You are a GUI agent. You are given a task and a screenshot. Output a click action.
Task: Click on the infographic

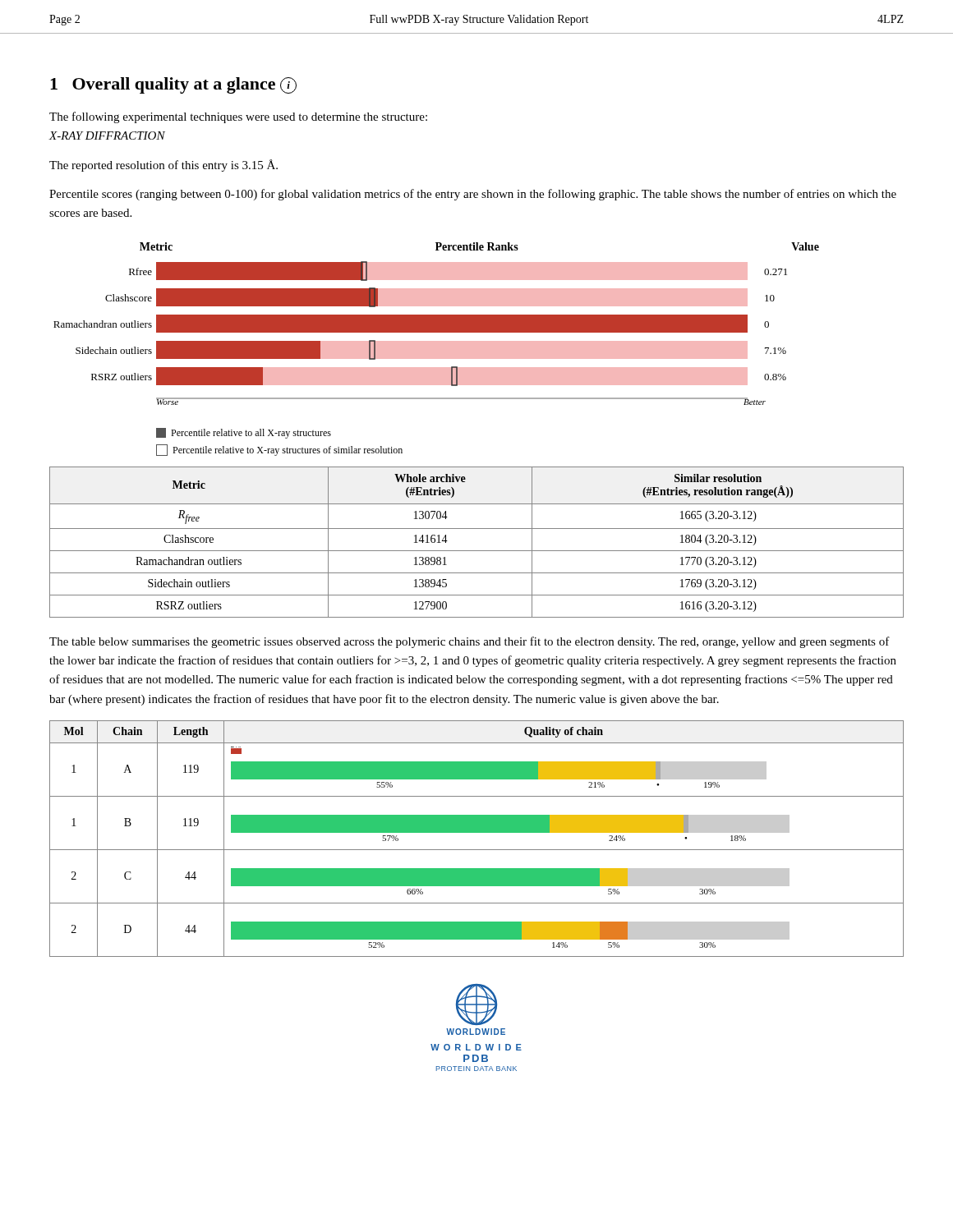[476, 345]
